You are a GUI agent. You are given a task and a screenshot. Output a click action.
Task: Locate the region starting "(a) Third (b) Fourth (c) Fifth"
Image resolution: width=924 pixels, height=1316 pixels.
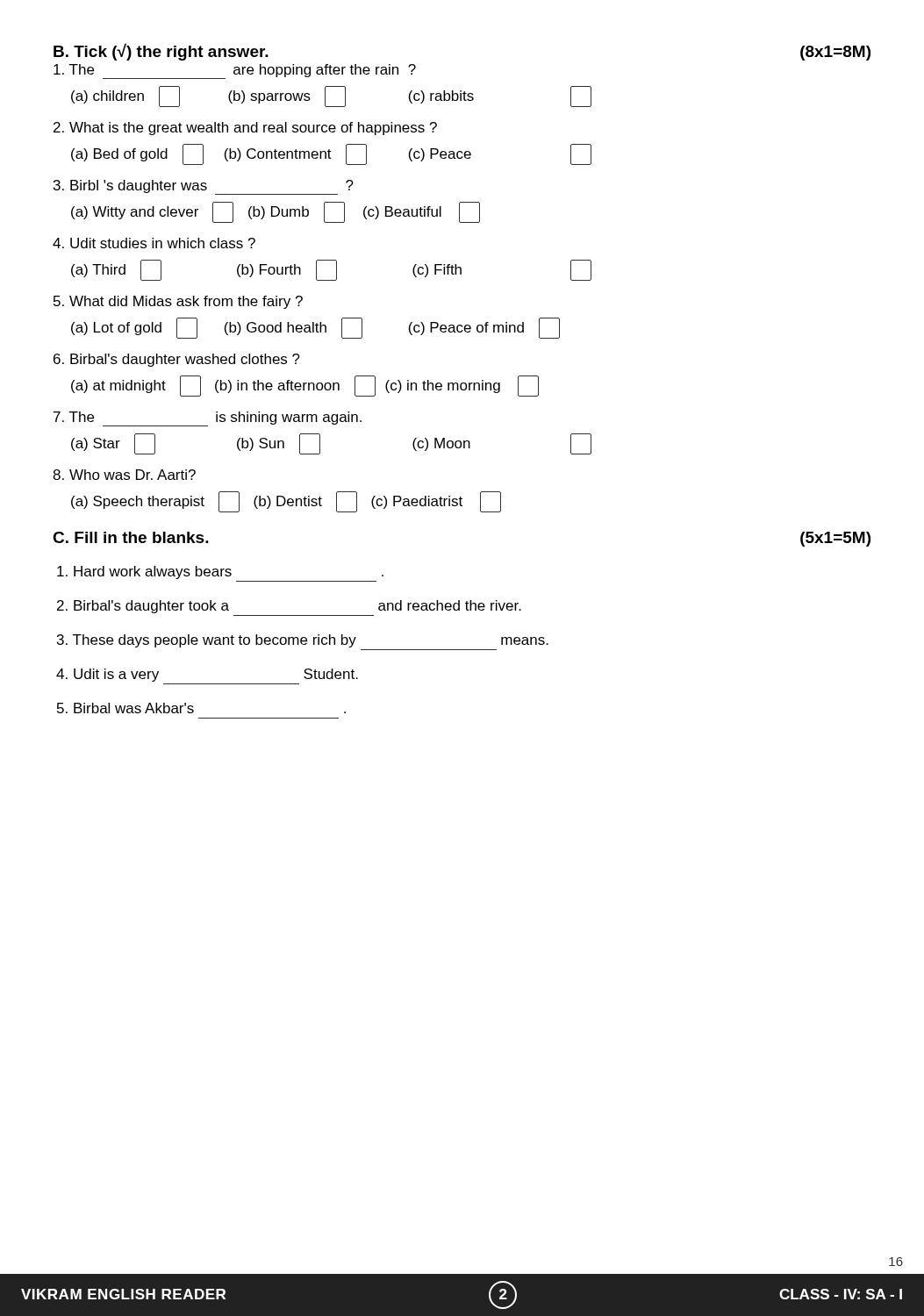point(331,270)
